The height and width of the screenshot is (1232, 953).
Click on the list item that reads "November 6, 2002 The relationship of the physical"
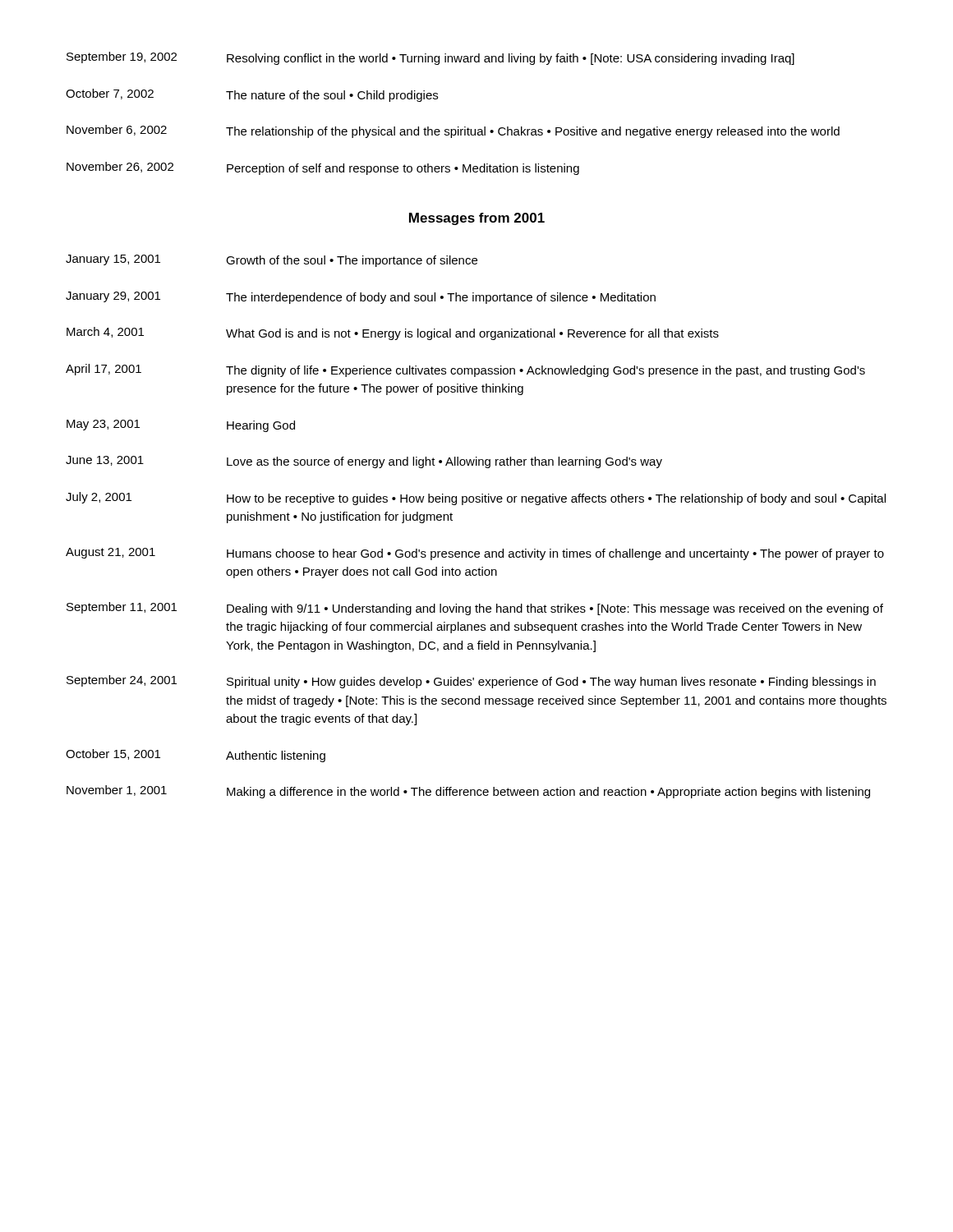tap(476, 132)
